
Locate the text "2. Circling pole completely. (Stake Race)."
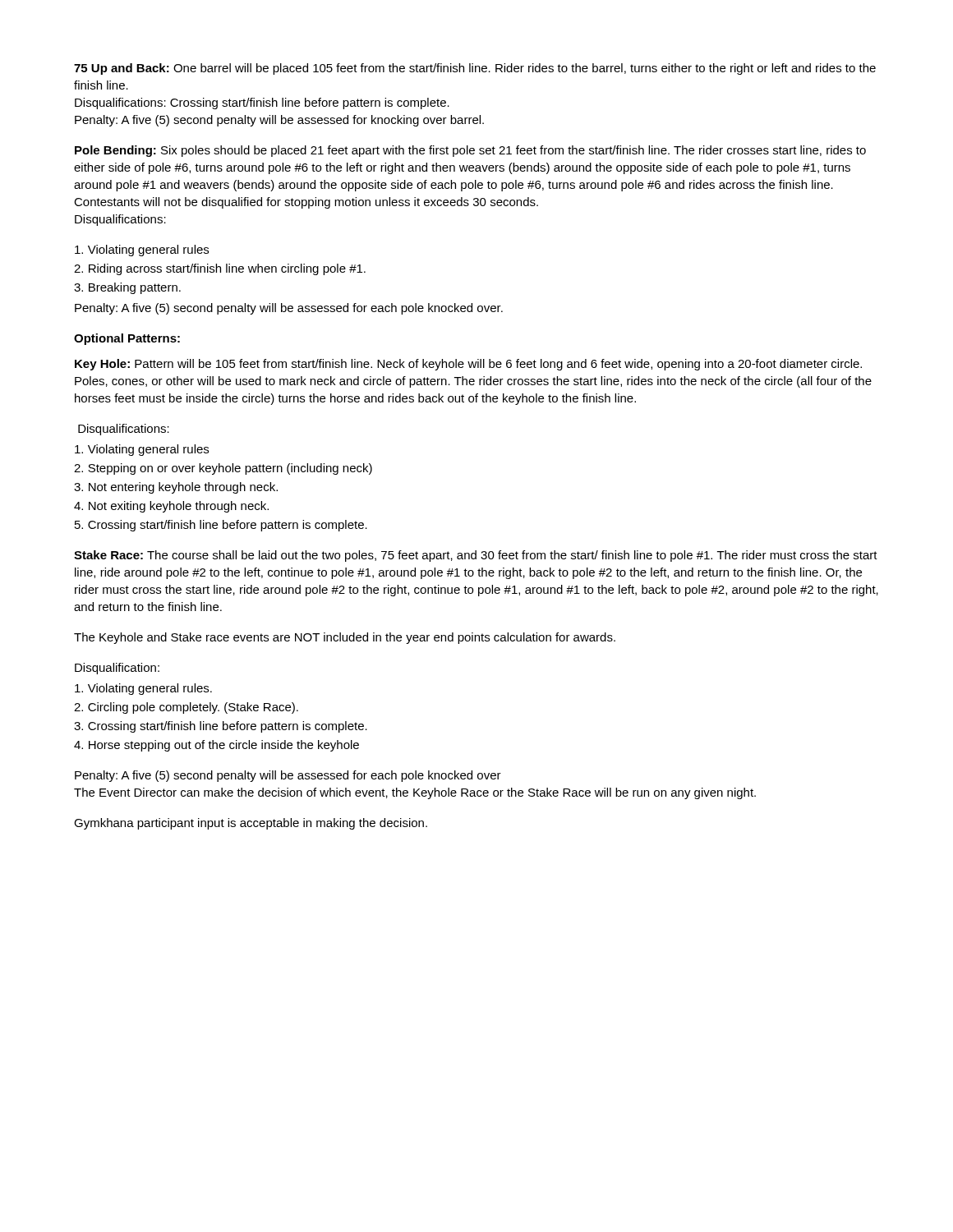click(x=187, y=707)
